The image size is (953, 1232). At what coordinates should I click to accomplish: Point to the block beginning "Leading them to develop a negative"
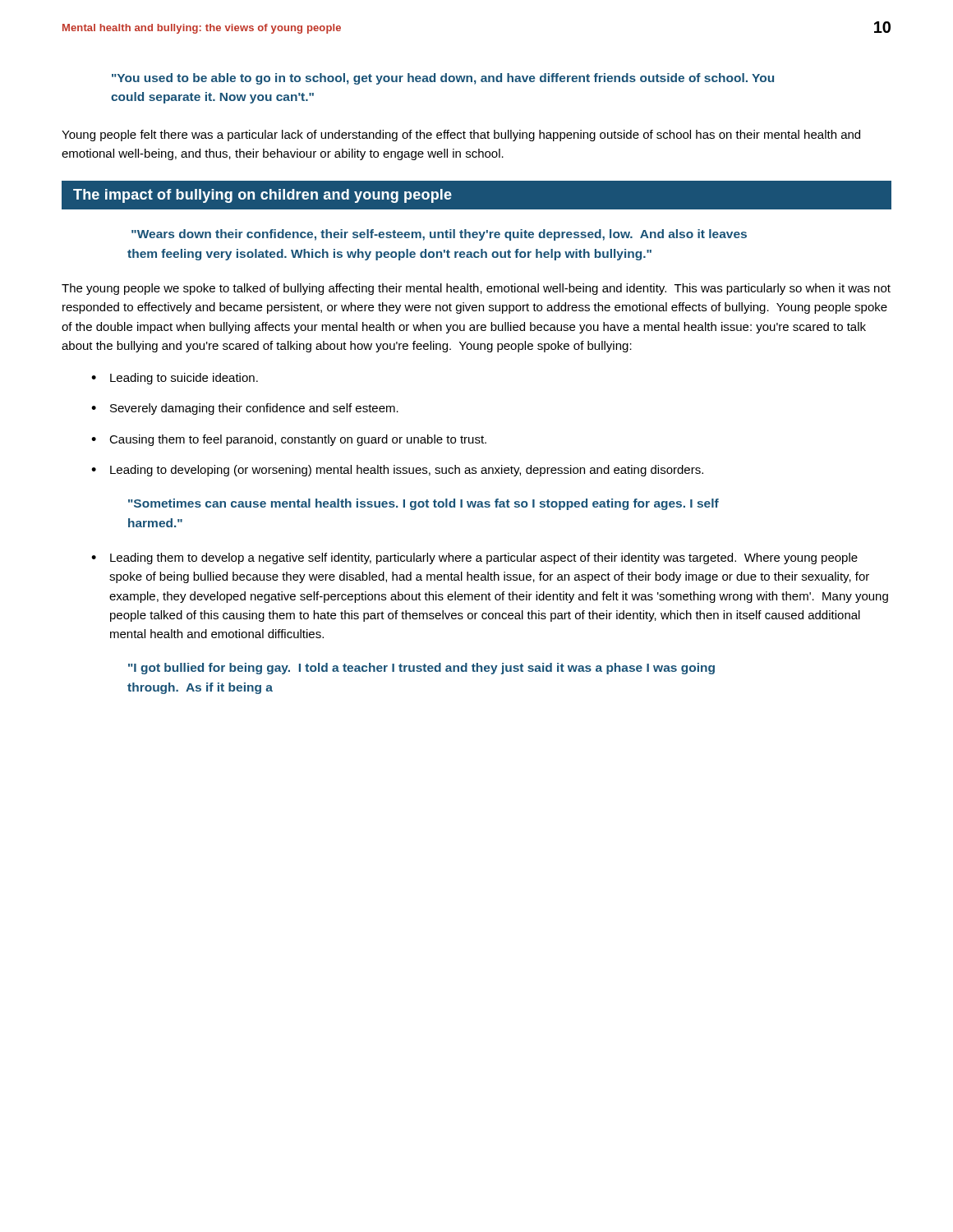(499, 595)
